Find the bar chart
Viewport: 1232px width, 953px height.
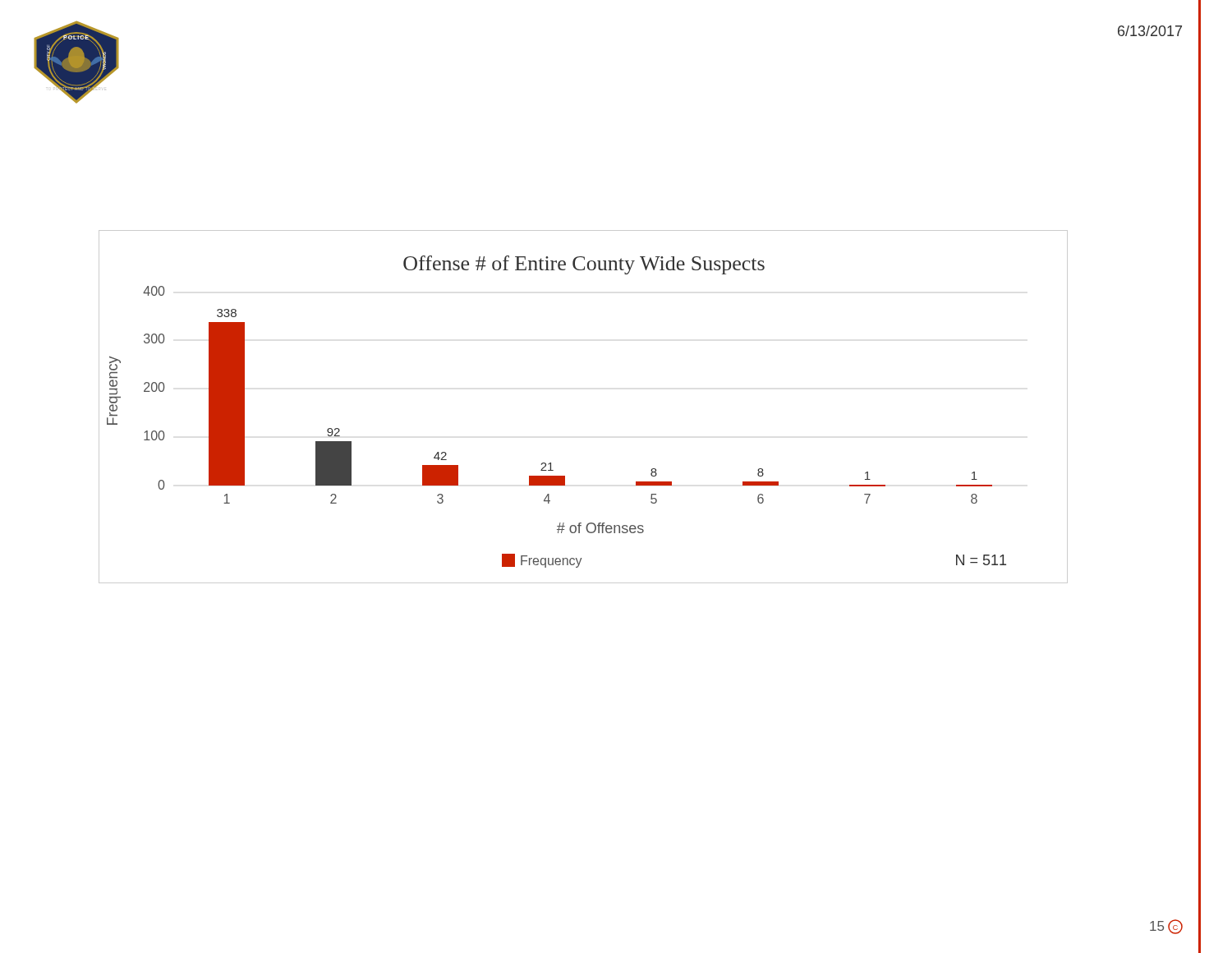click(x=583, y=407)
